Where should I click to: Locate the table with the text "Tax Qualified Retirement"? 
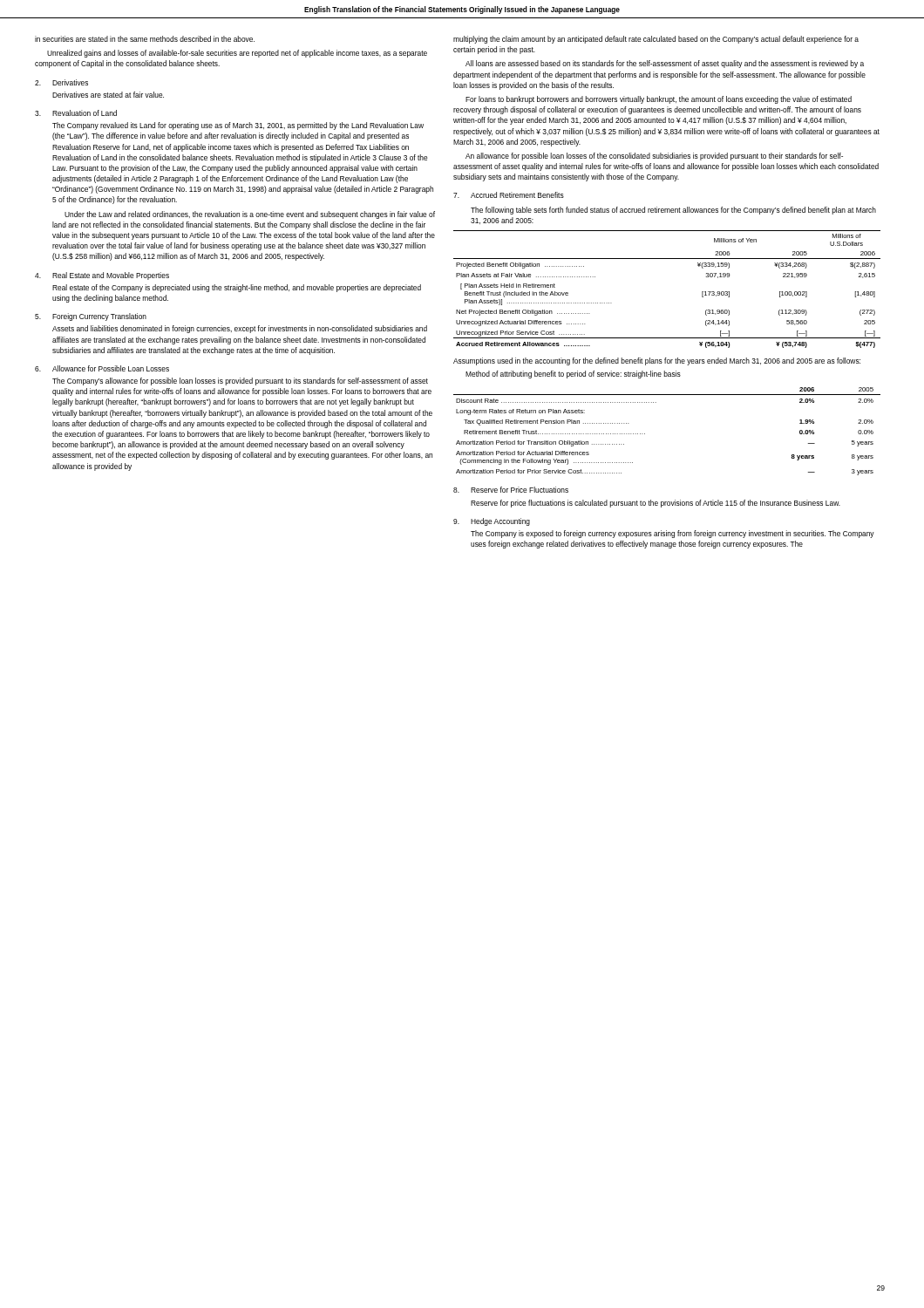[x=667, y=430]
